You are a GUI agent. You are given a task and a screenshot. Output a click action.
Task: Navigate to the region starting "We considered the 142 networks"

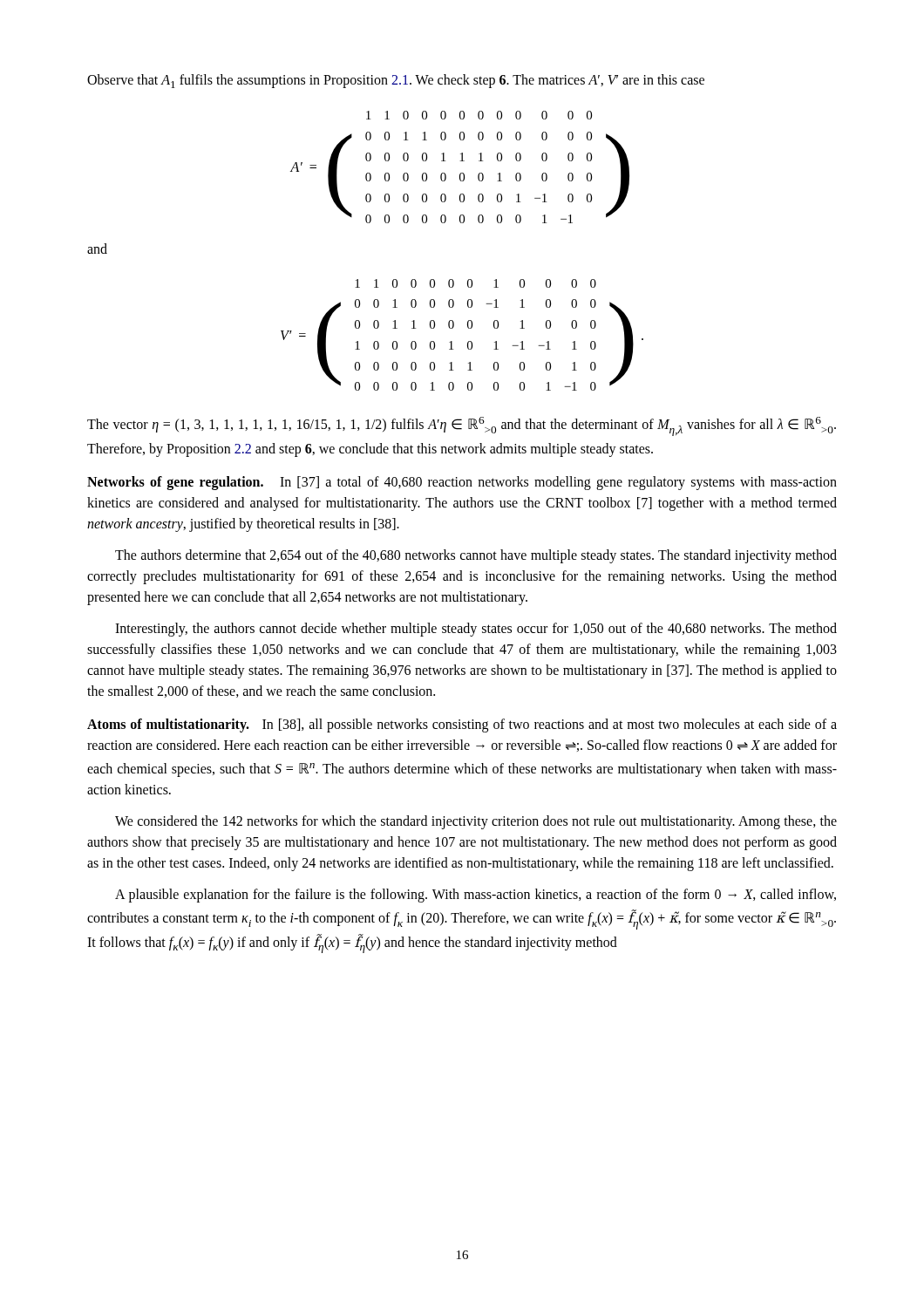tap(462, 842)
